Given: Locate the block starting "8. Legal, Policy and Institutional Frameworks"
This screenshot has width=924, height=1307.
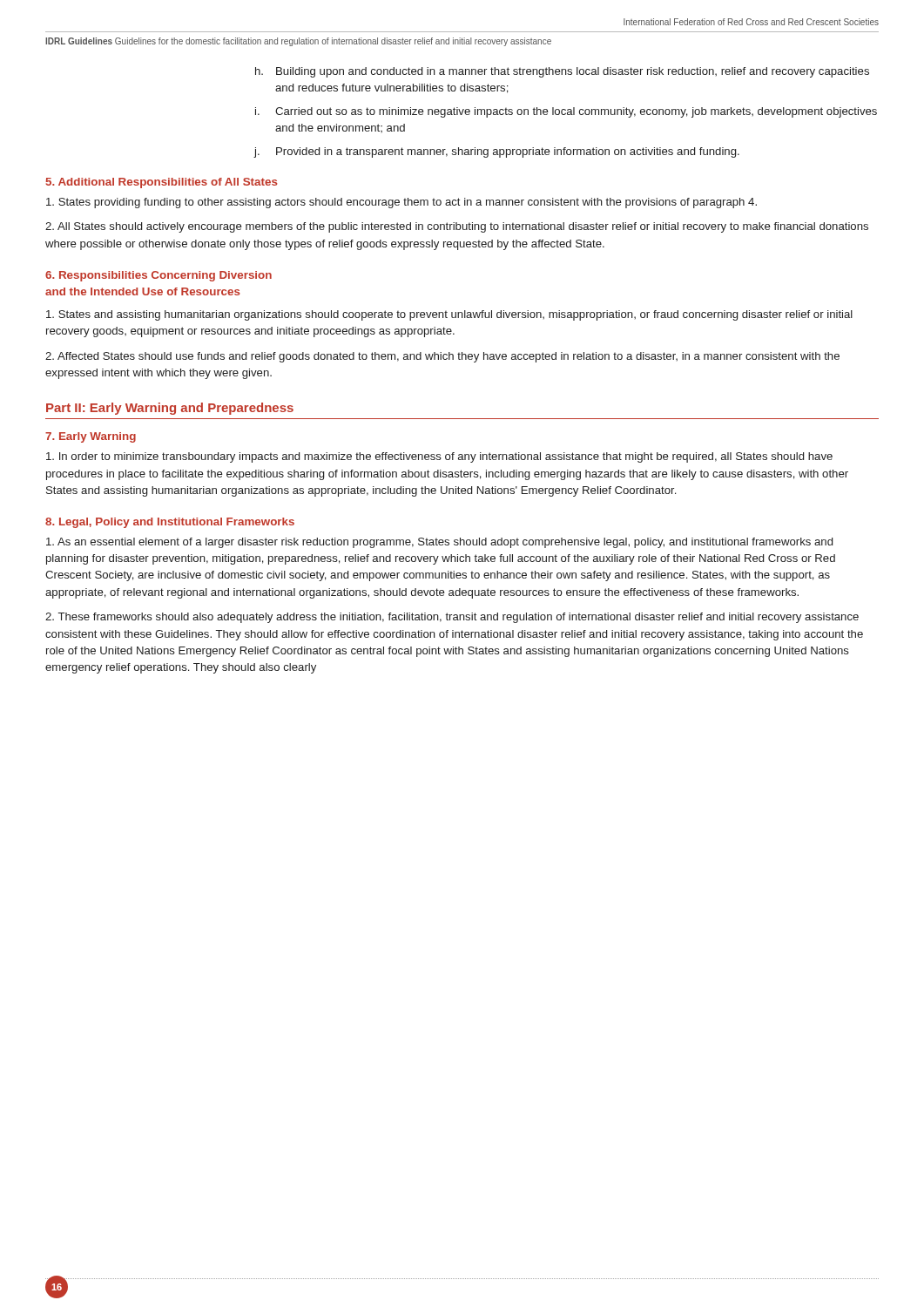Looking at the screenshot, I should coord(170,521).
